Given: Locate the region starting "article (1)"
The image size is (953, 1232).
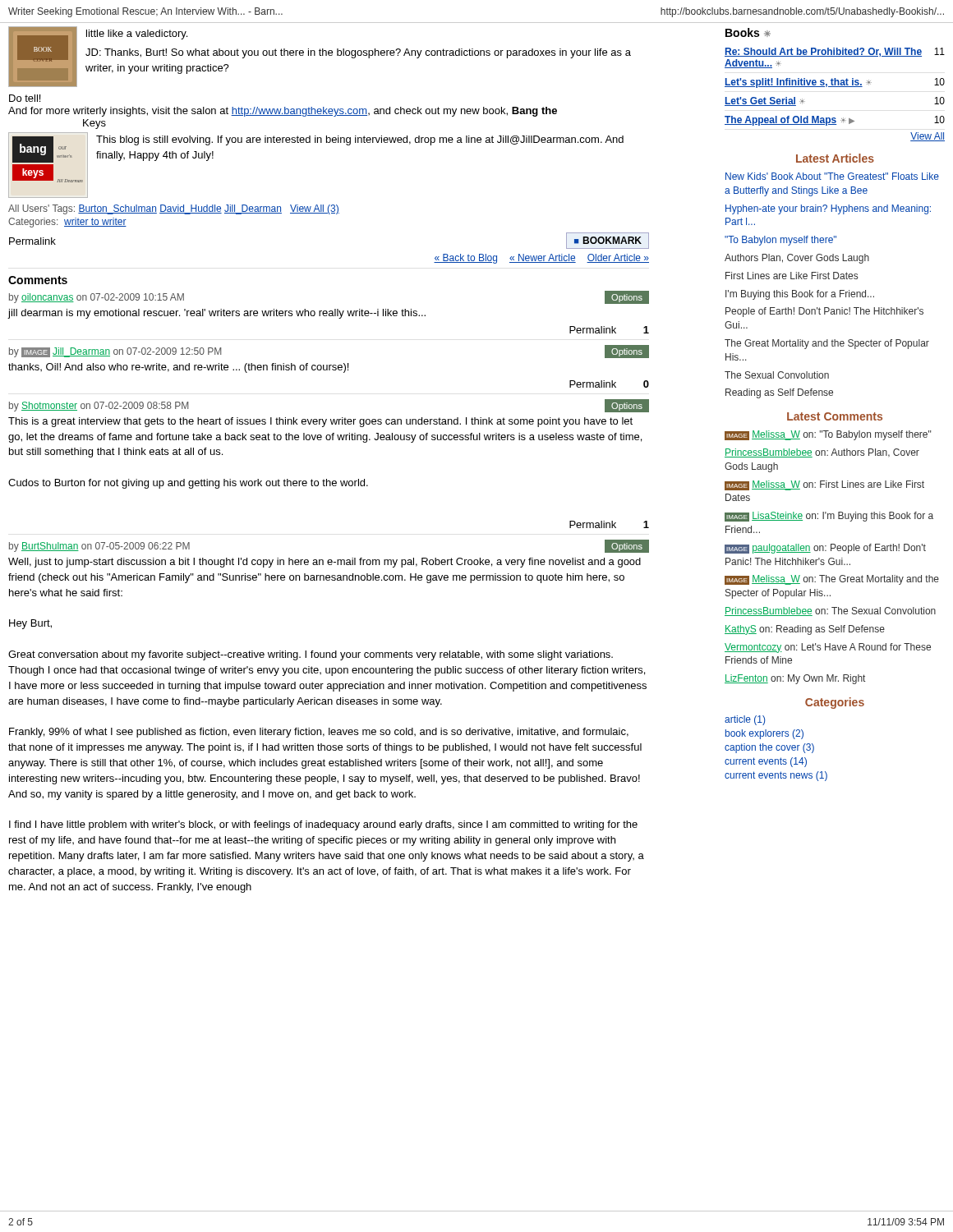Looking at the screenshot, I should [745, 719].
